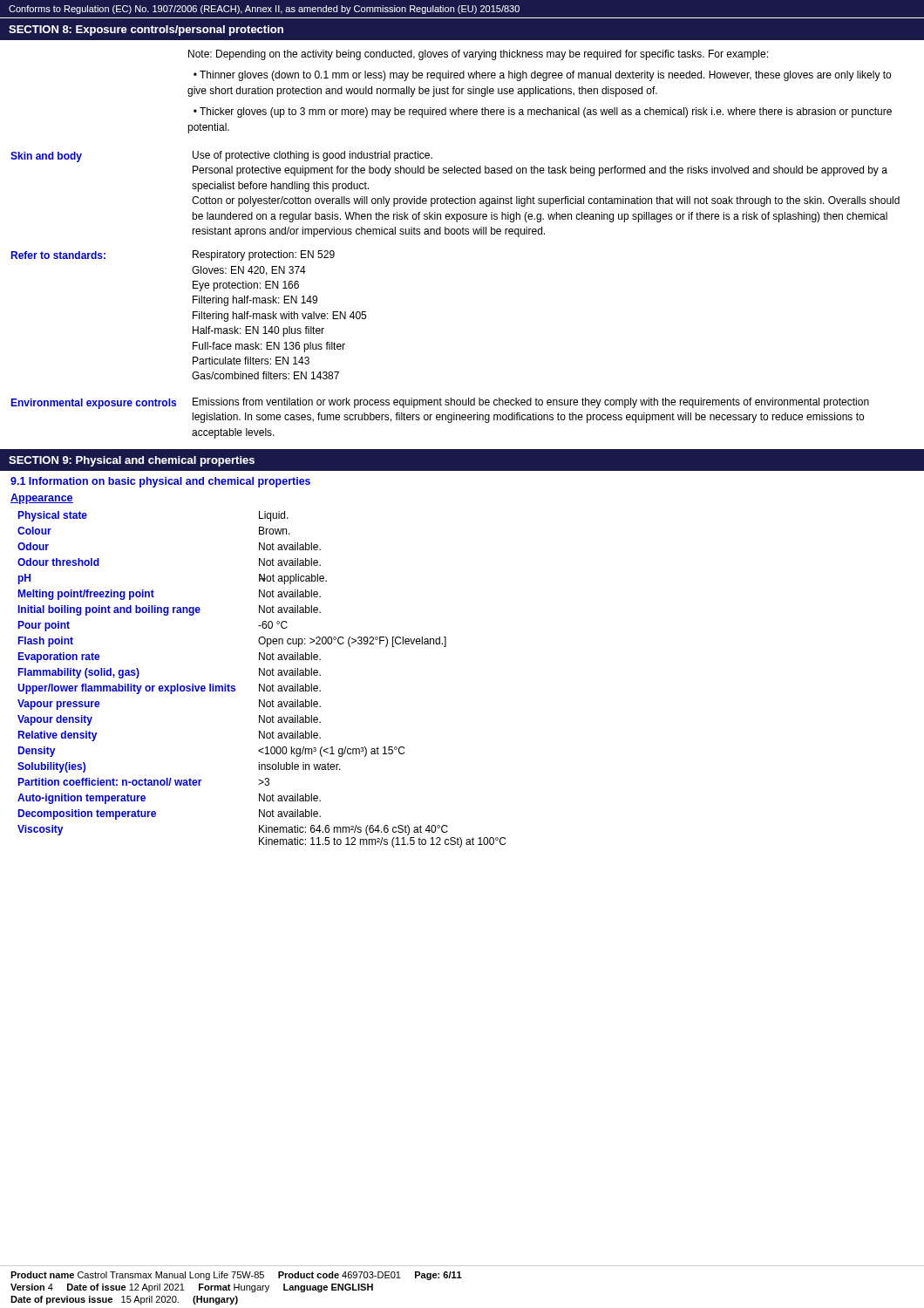
Task: Click on the text block containing "Note: Depending on"
Action: [x=550, y=91]
